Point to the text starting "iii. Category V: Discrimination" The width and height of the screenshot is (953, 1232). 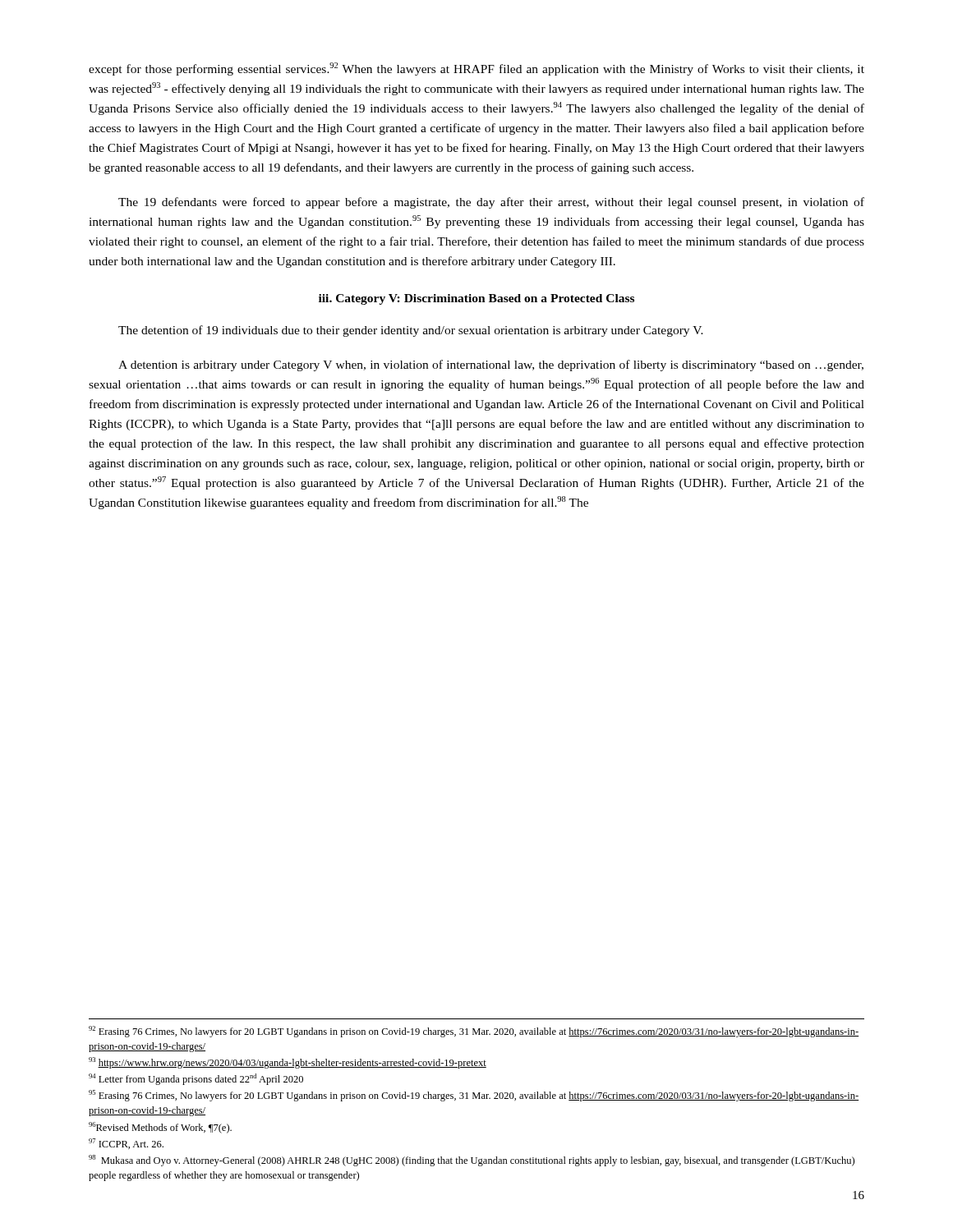point(476,298)
